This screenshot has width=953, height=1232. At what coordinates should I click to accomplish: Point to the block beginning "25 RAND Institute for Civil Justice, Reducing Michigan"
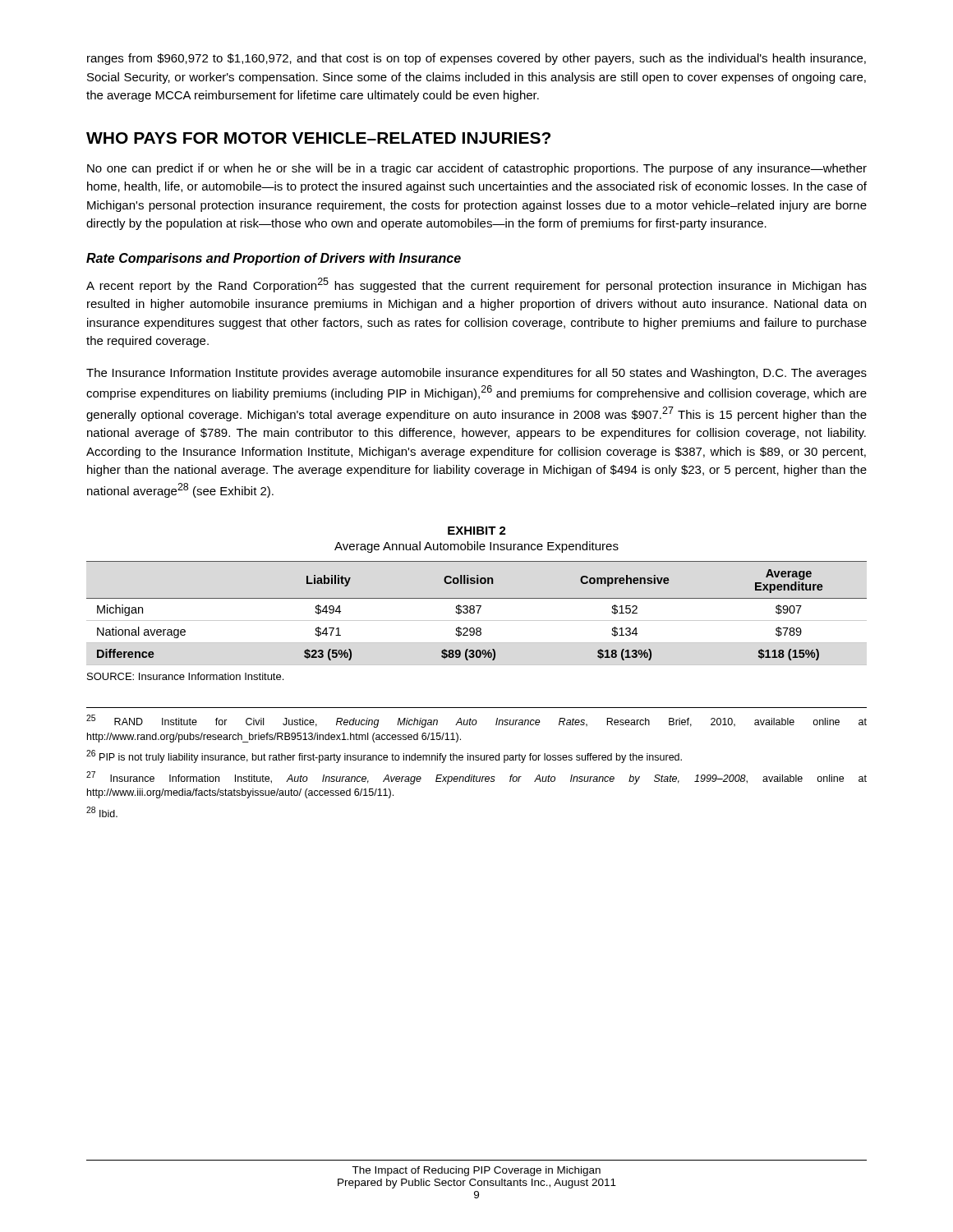pyautogui.click(x=476, y=728)
